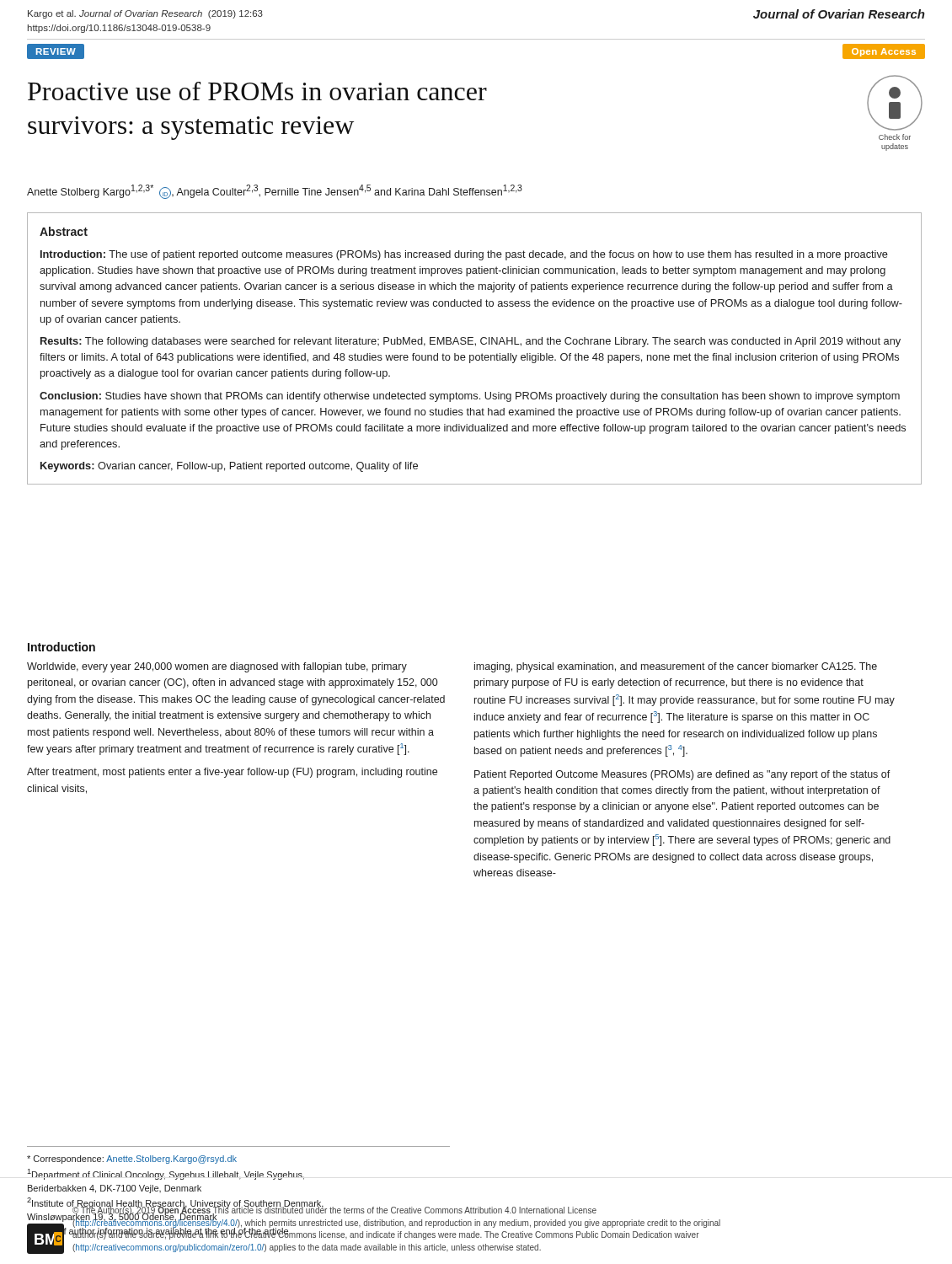Select the passage starting "Anette Stolberg Kargo1,2,3* iD"
Viewport: 952px width, 1264px height.
(x=275, y=191)
